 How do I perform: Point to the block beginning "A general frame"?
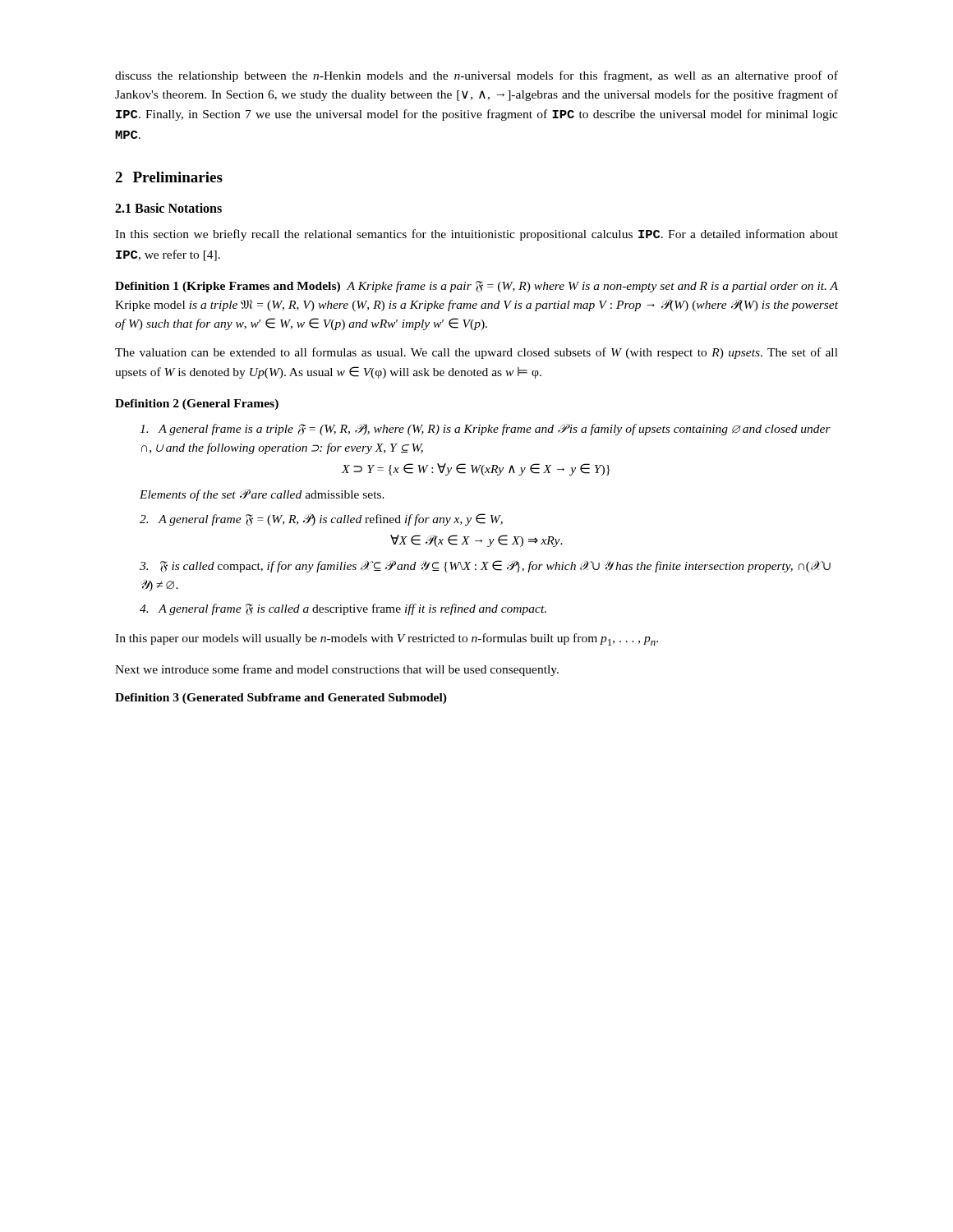(x=485, y=438)
